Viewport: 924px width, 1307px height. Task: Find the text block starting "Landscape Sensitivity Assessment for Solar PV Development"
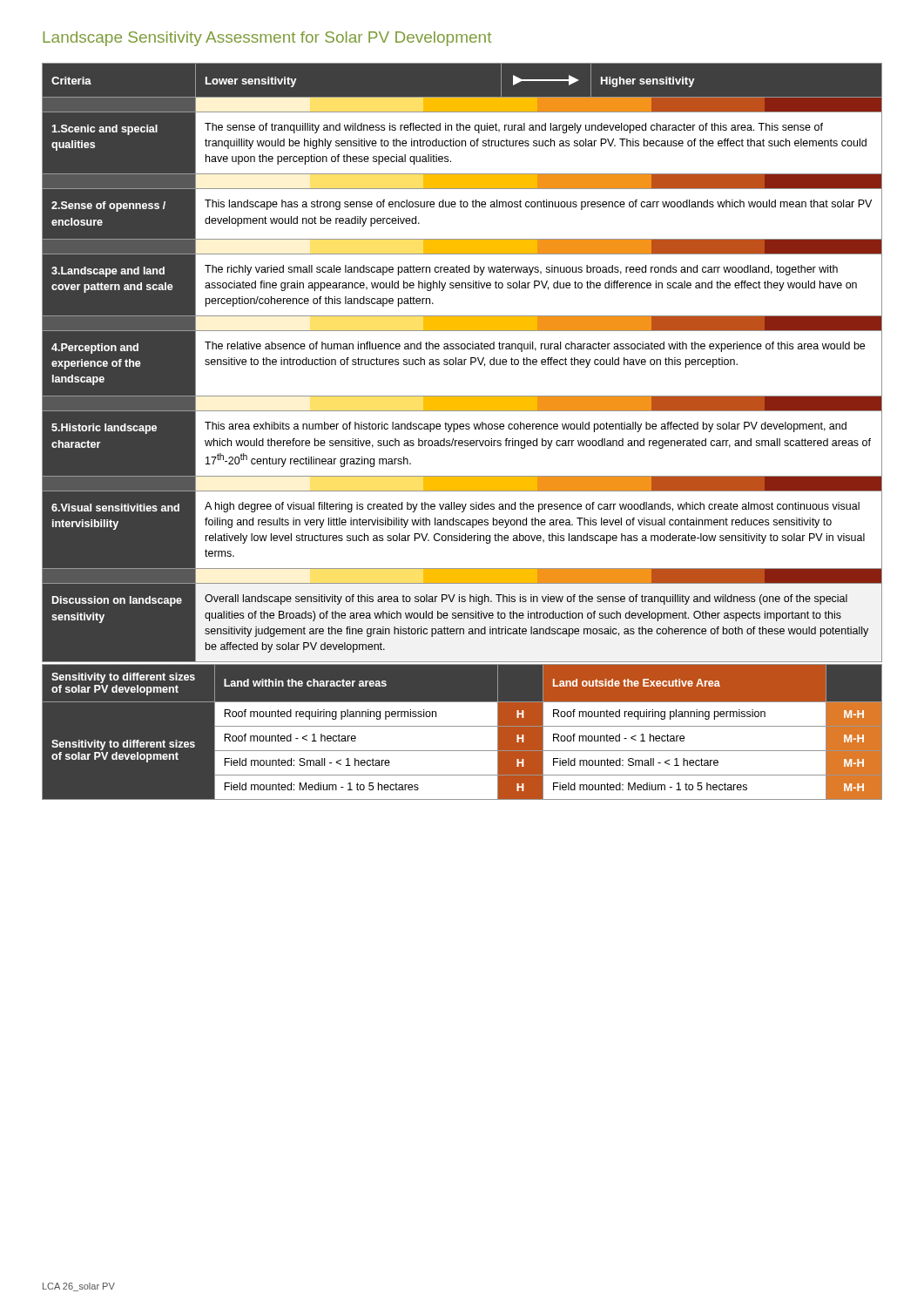tap(267, 37)
